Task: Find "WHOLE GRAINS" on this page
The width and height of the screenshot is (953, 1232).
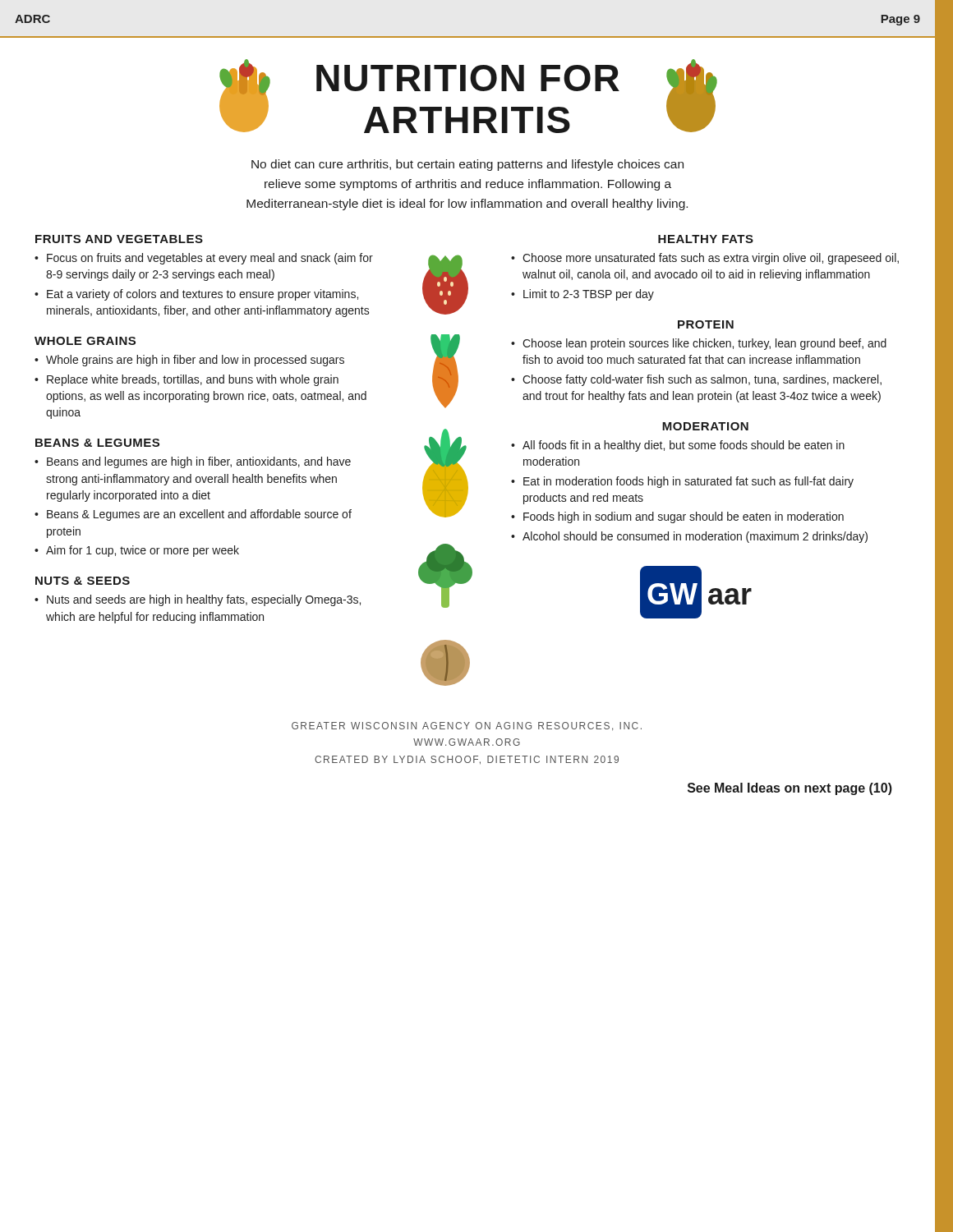Action: (x=86, y=341)
